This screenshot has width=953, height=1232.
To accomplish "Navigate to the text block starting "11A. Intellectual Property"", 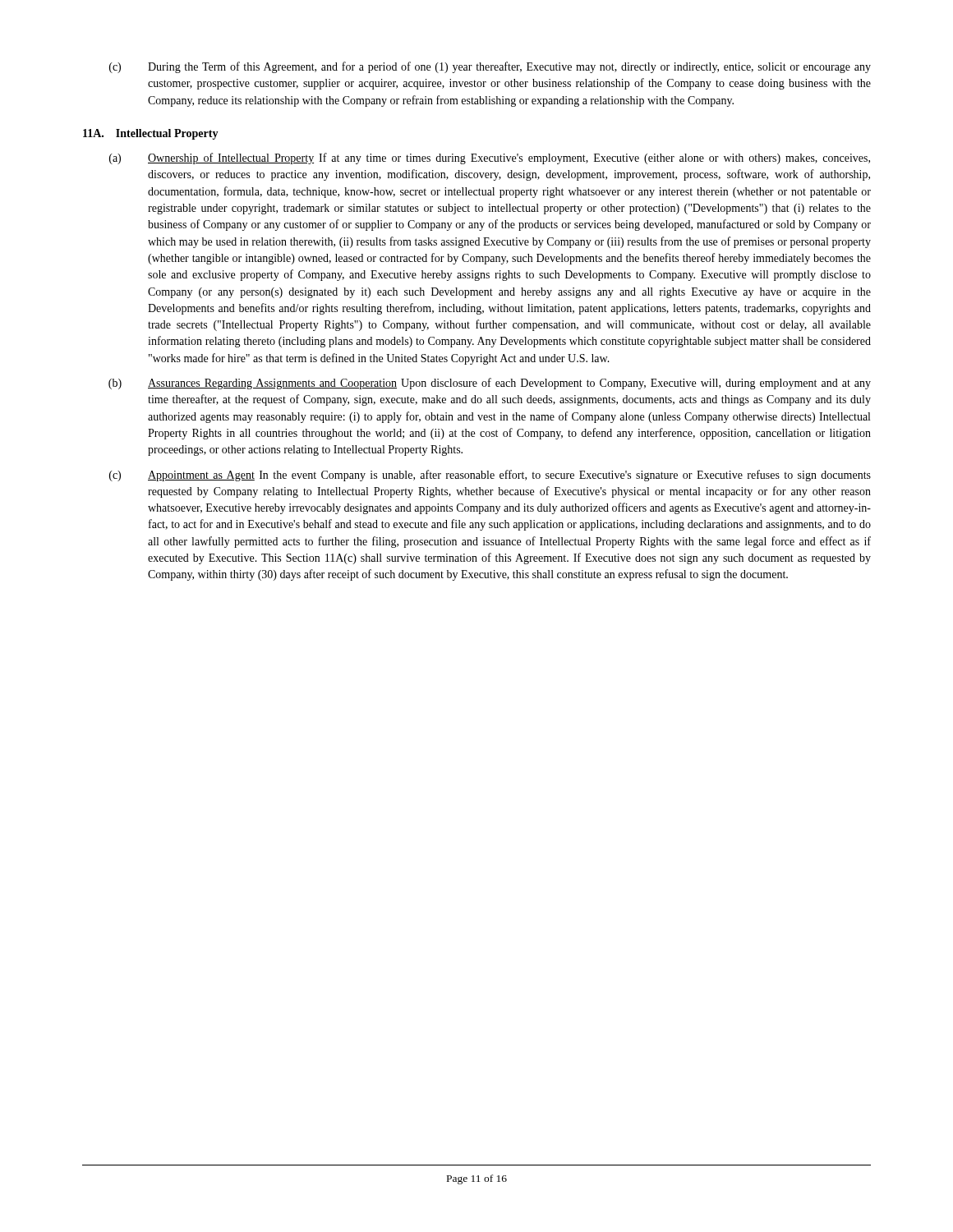I will click(x=150, y=133).
